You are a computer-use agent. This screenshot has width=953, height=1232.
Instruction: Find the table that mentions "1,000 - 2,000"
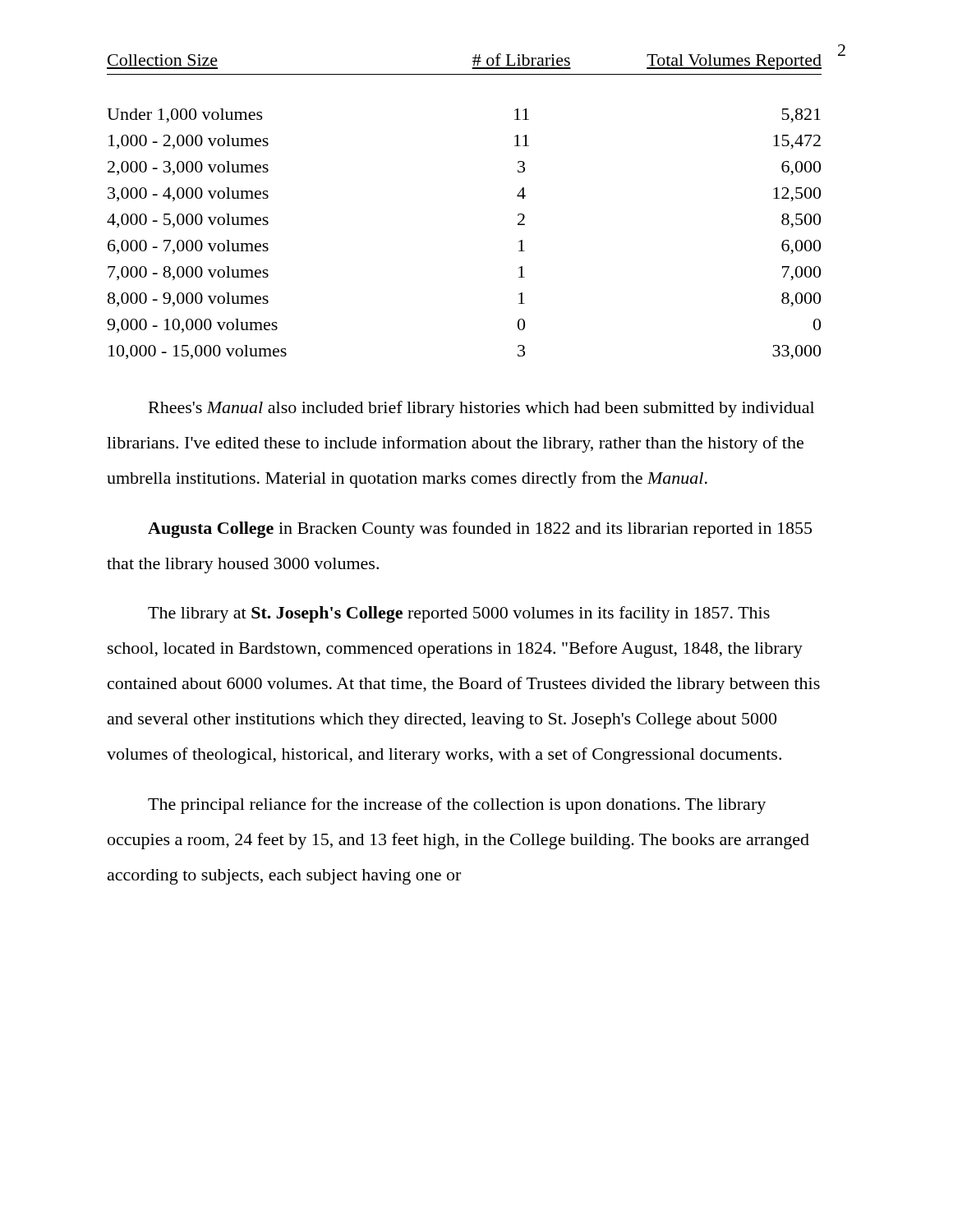[x=464, y=207]
